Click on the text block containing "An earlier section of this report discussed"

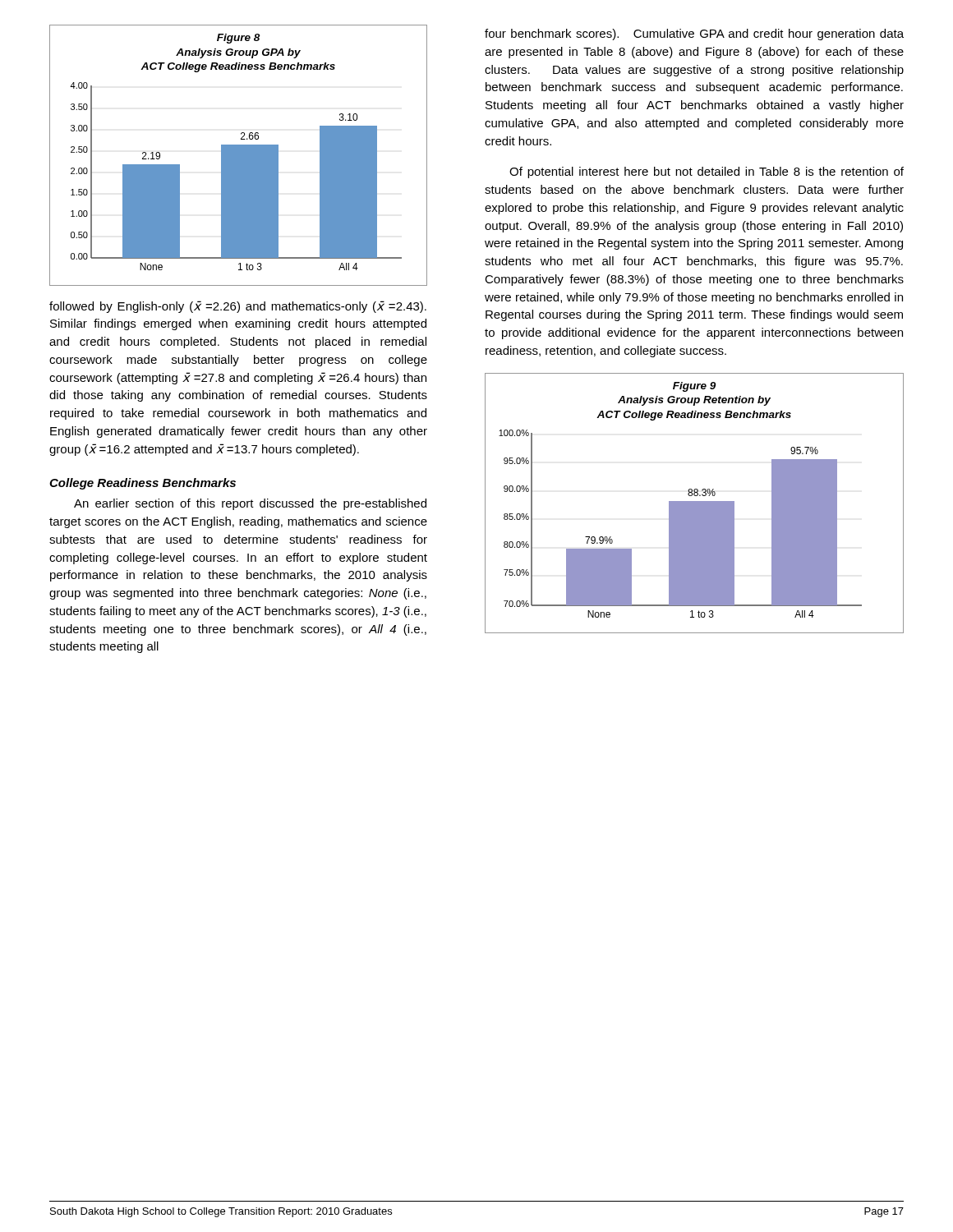pos(238,575)
